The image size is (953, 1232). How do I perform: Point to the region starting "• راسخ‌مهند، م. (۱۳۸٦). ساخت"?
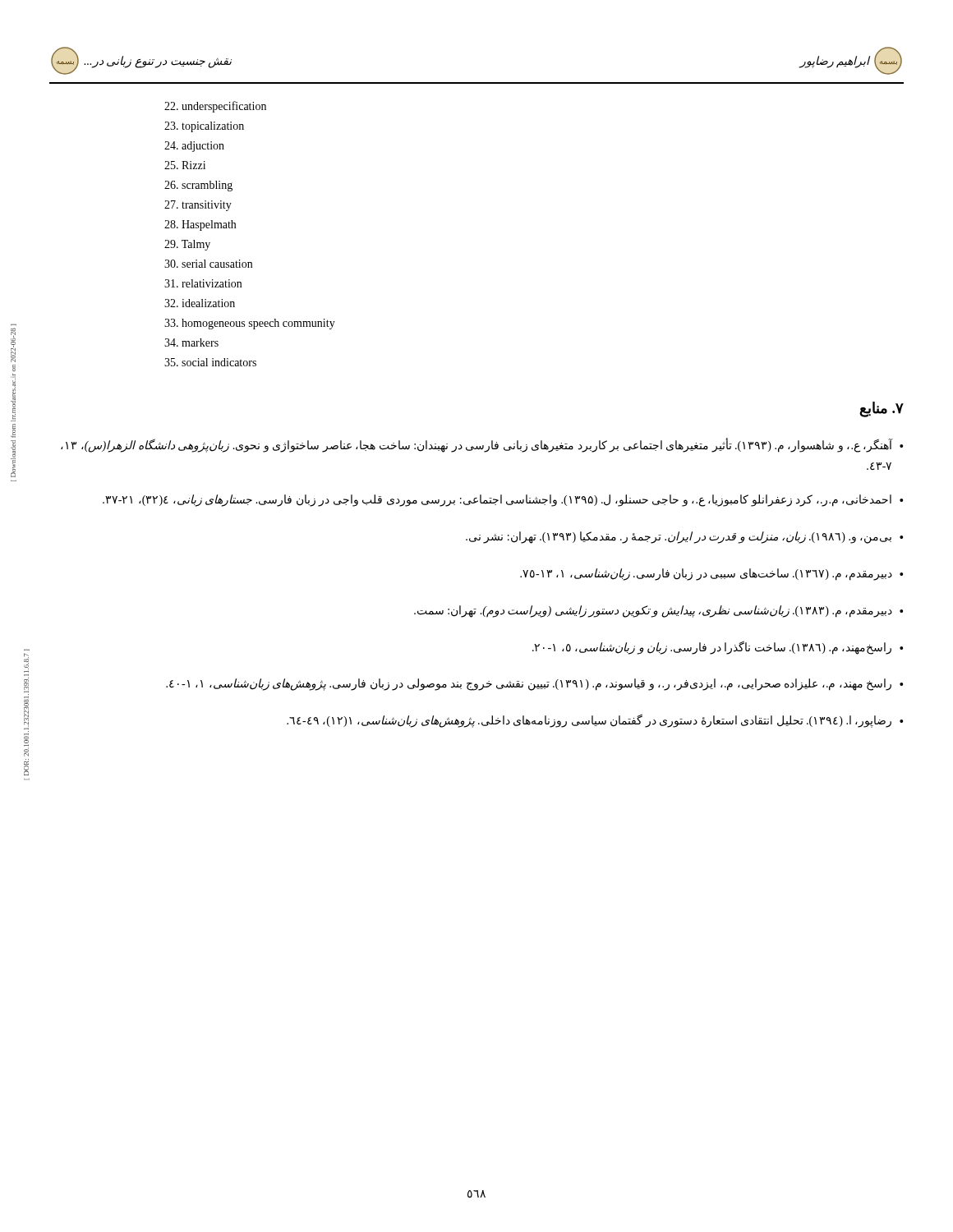click(718, 649)
